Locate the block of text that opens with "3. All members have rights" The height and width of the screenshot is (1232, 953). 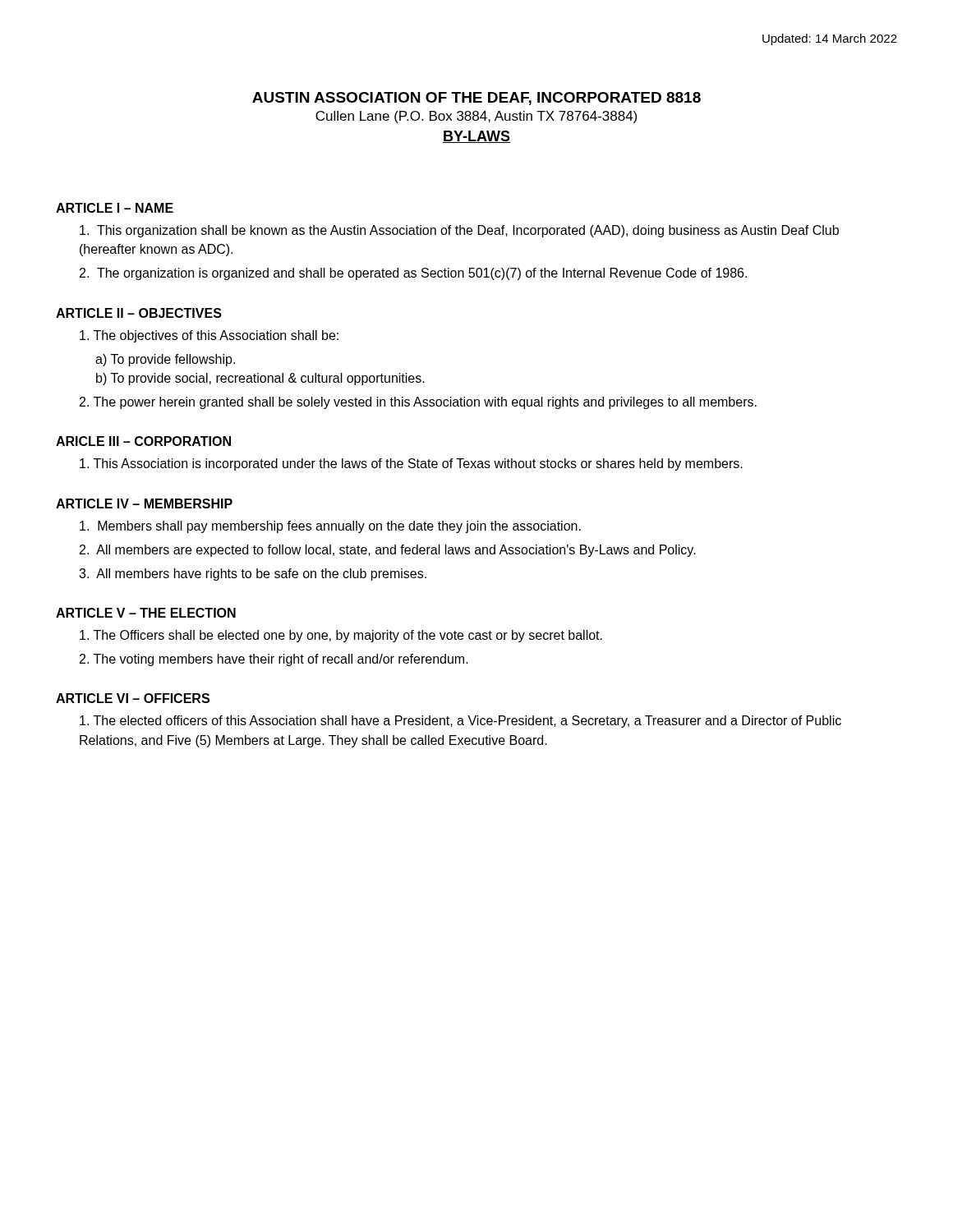(x=253, y=574)
